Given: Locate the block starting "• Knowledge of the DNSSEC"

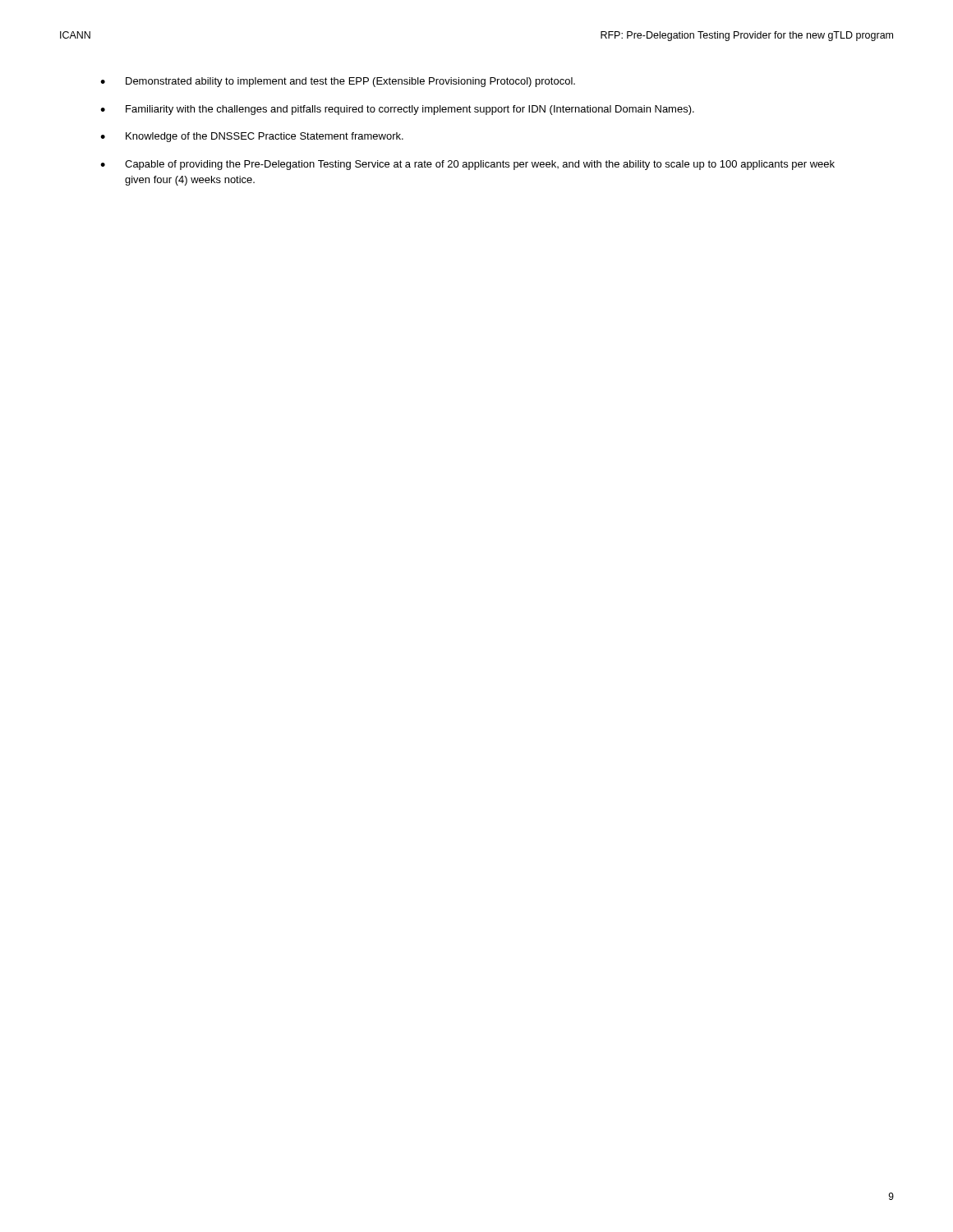Looking at the screenshot, I should [x=252, y=137].
